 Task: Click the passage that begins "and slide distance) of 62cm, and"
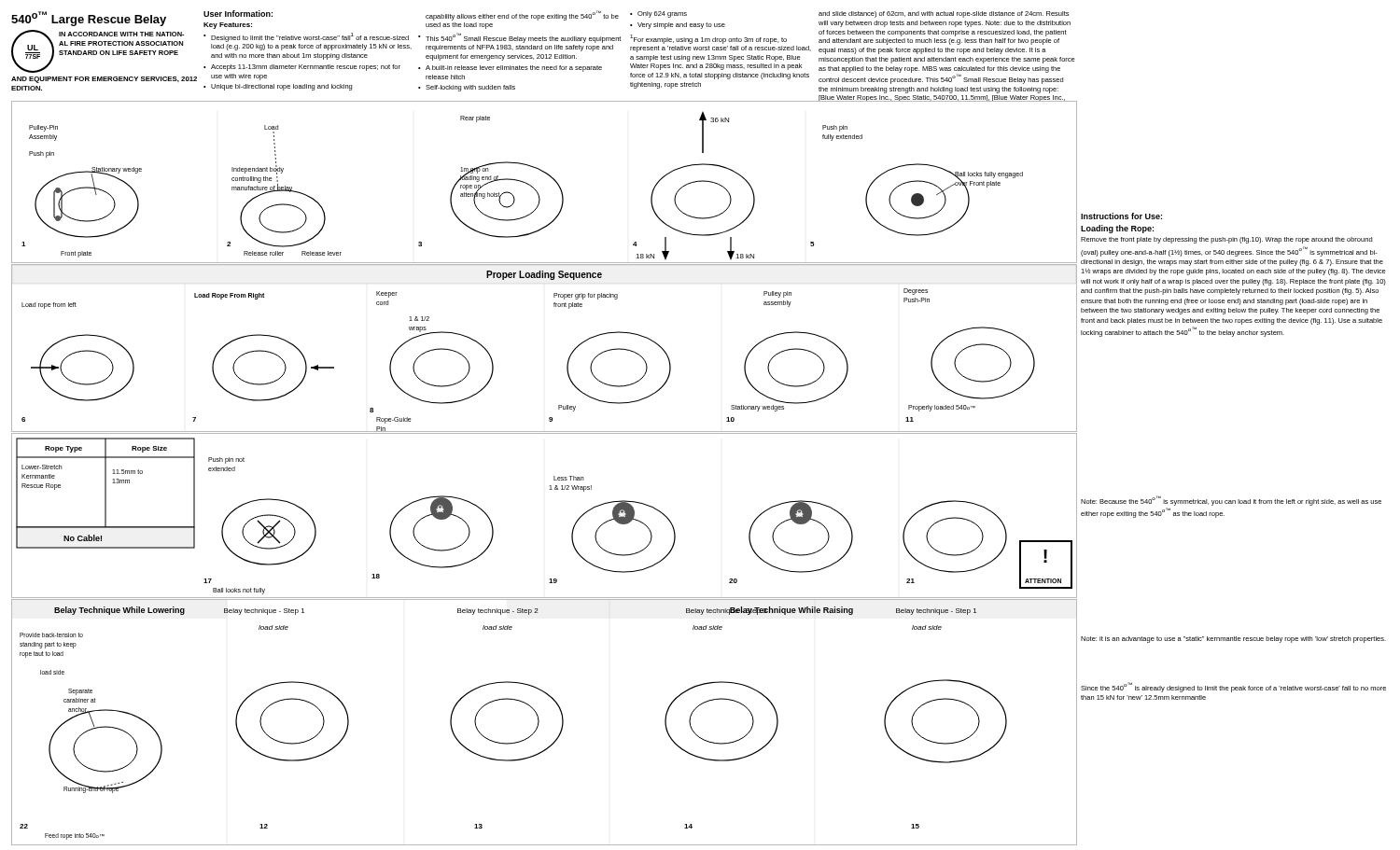[947, 60]
